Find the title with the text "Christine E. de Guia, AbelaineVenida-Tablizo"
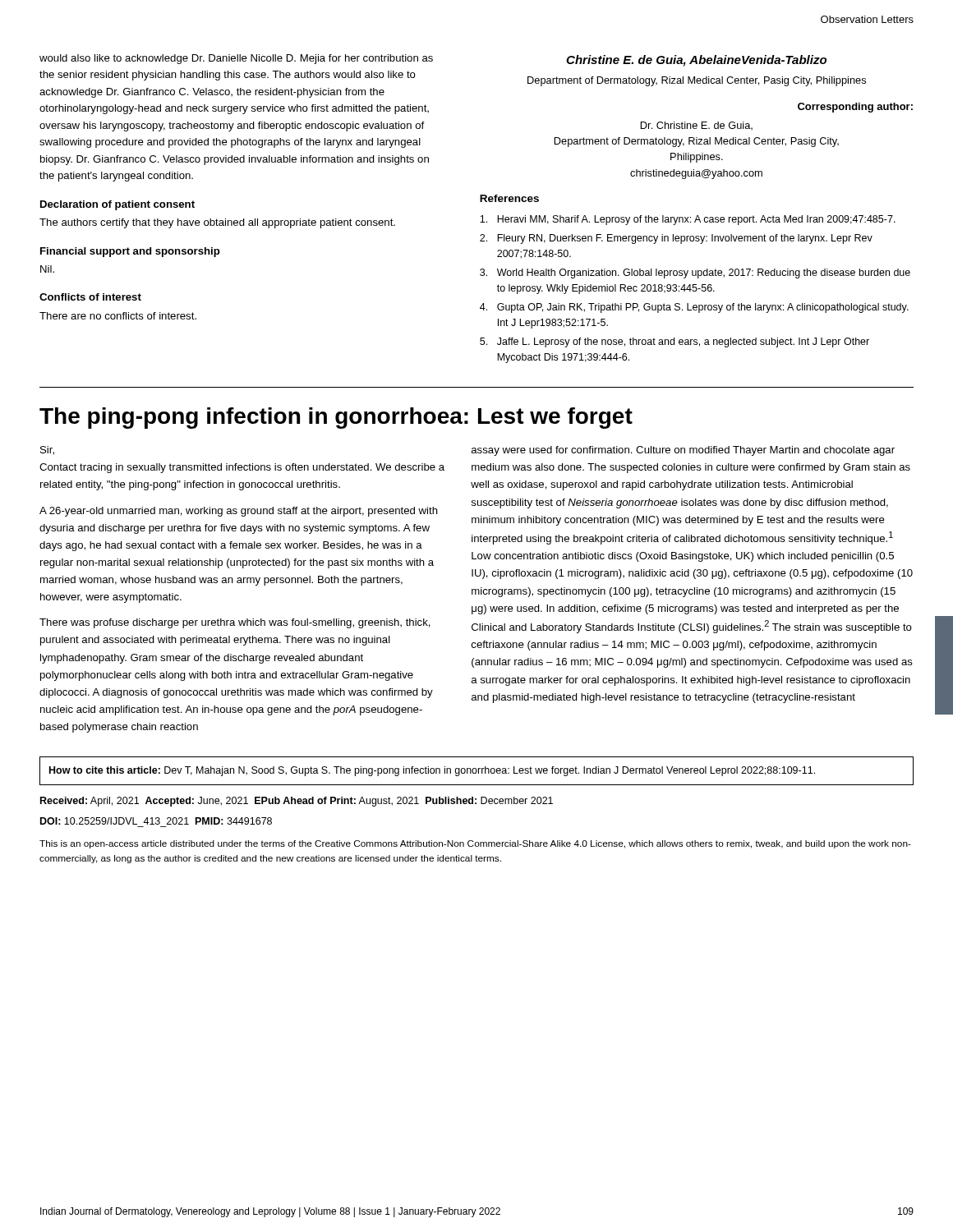Screen dimensions: 1232x953 (x=697, y=60)
